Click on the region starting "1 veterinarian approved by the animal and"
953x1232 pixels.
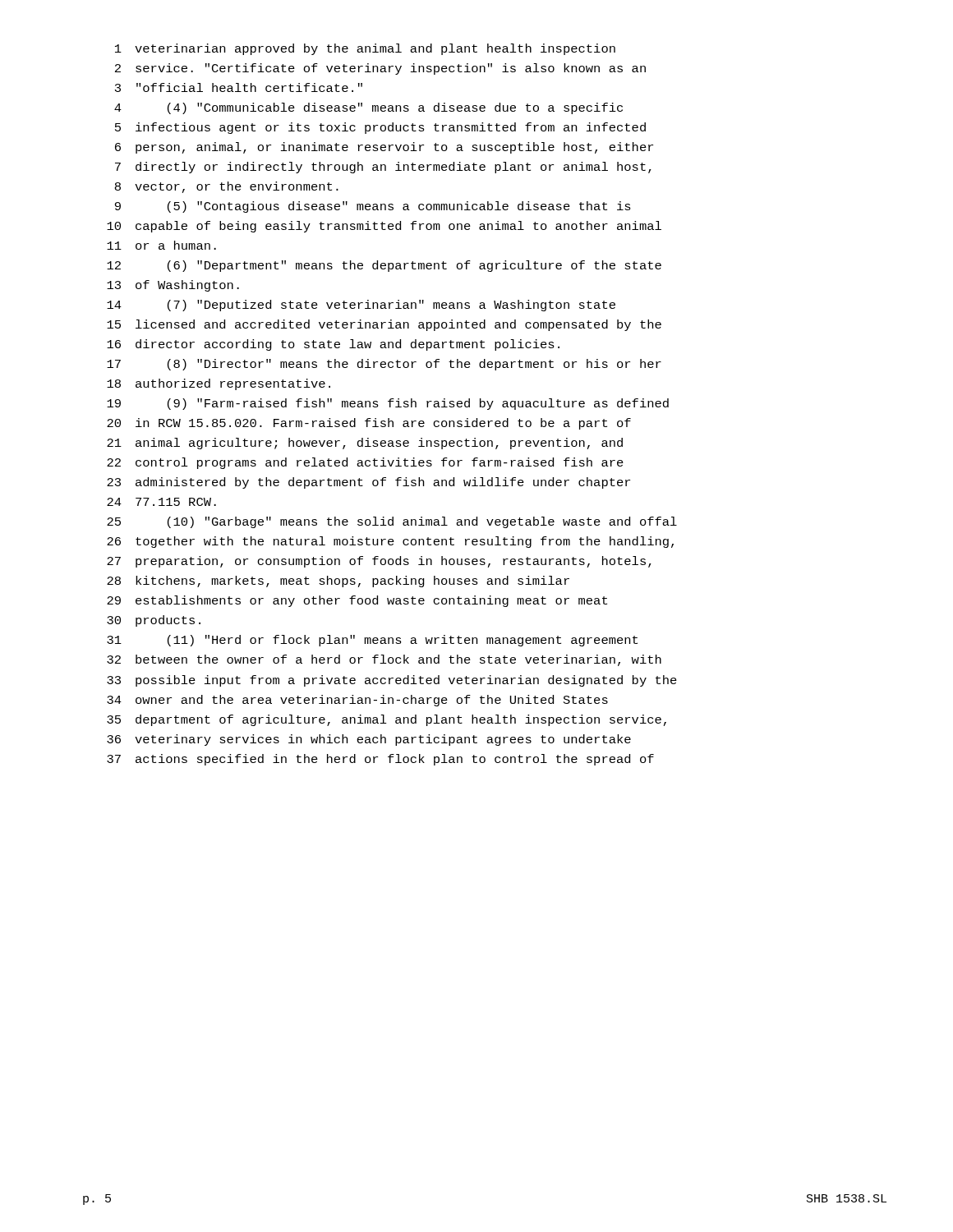[x=485, y=69]
